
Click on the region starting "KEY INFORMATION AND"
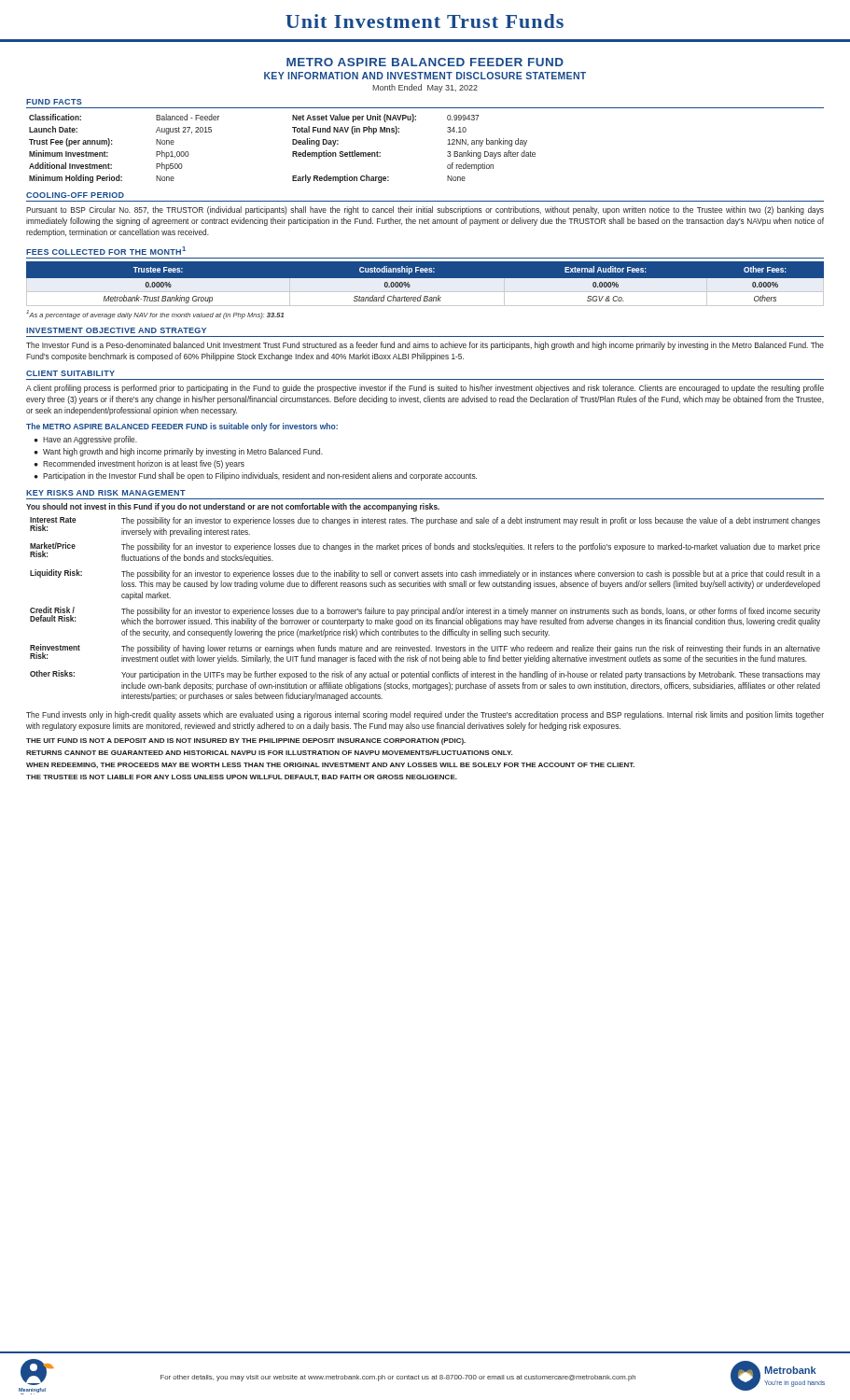425,76
